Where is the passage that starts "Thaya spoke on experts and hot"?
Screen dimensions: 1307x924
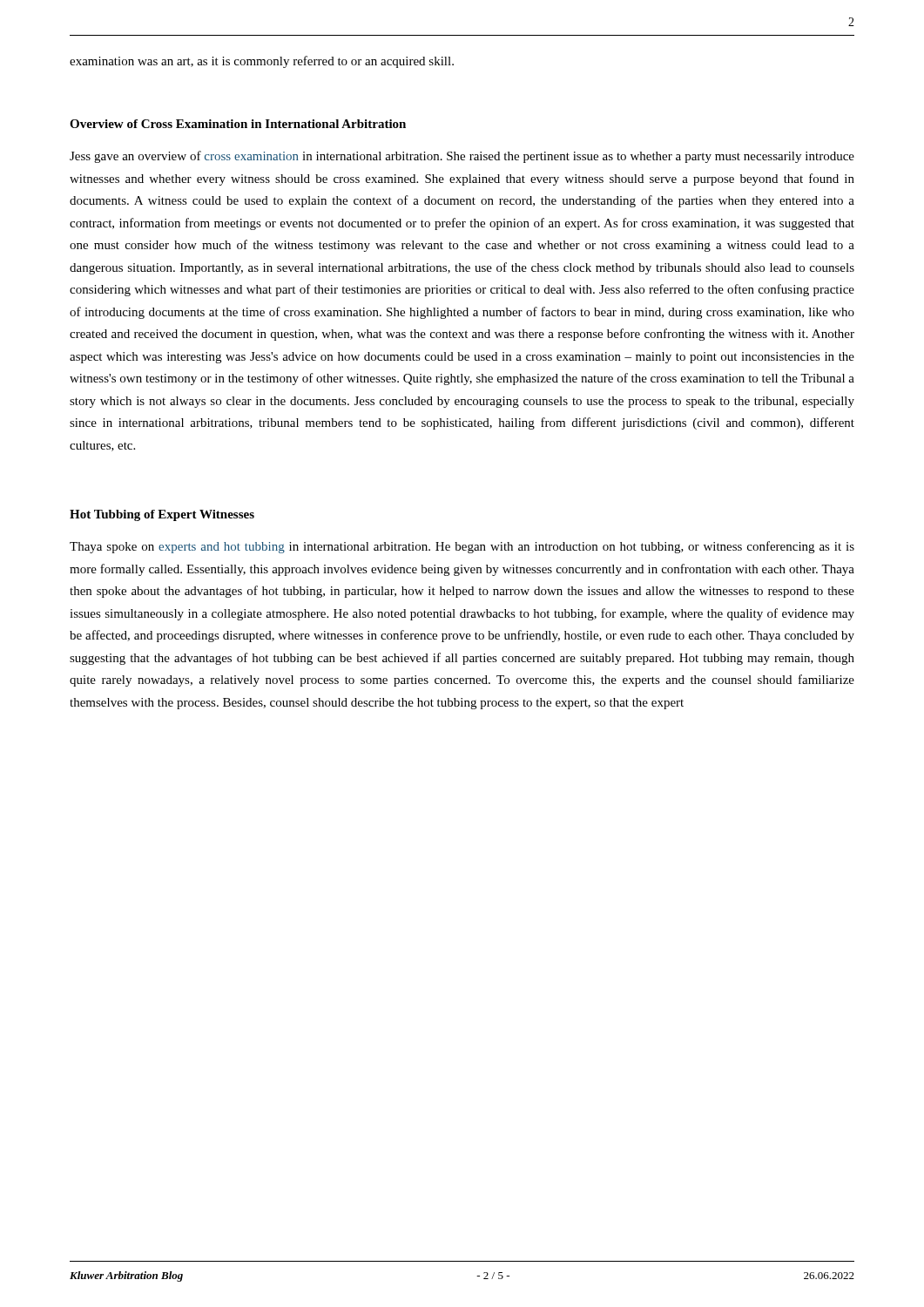click(462, 624)
